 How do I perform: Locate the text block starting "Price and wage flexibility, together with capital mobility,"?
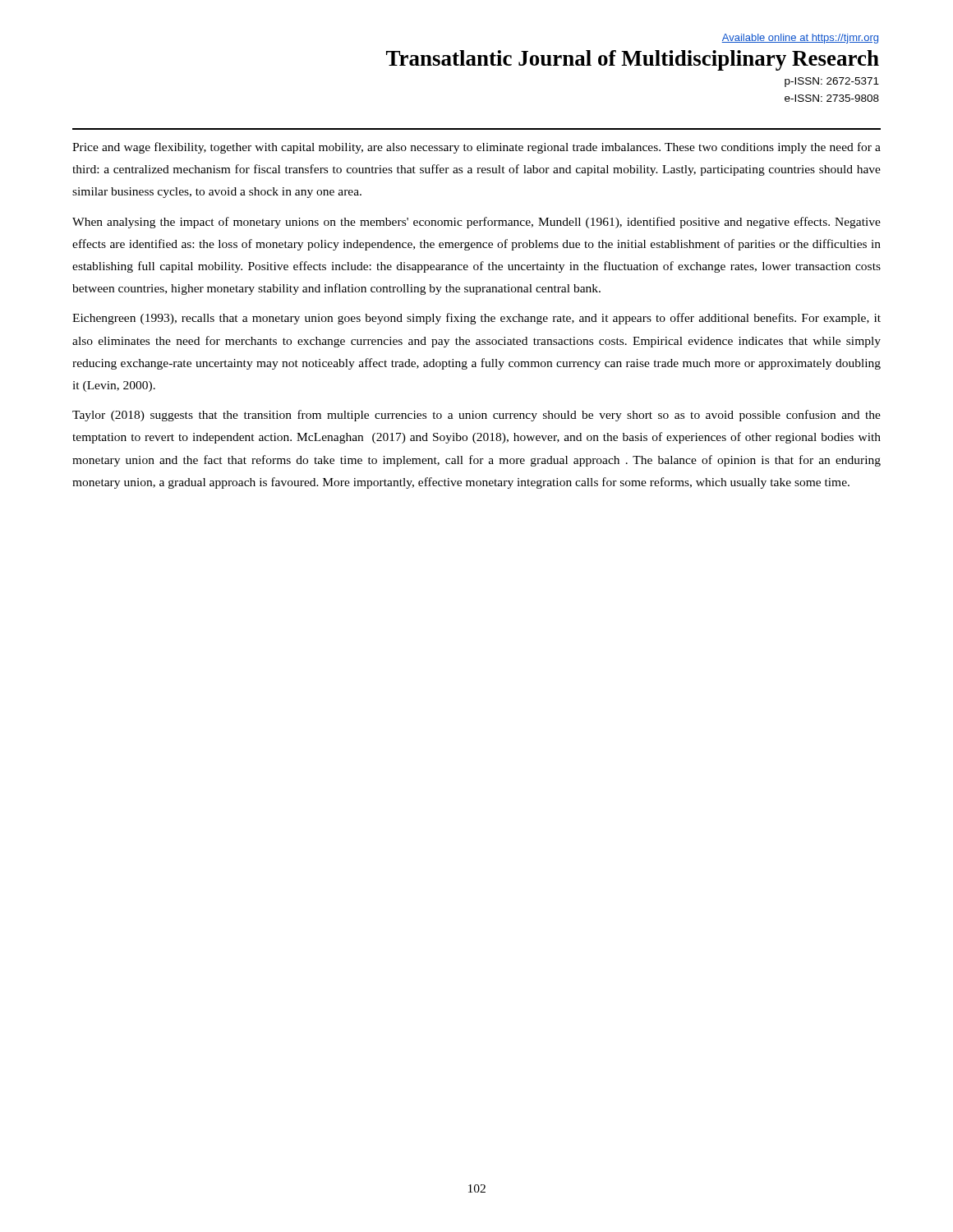[x=476, y=169]
